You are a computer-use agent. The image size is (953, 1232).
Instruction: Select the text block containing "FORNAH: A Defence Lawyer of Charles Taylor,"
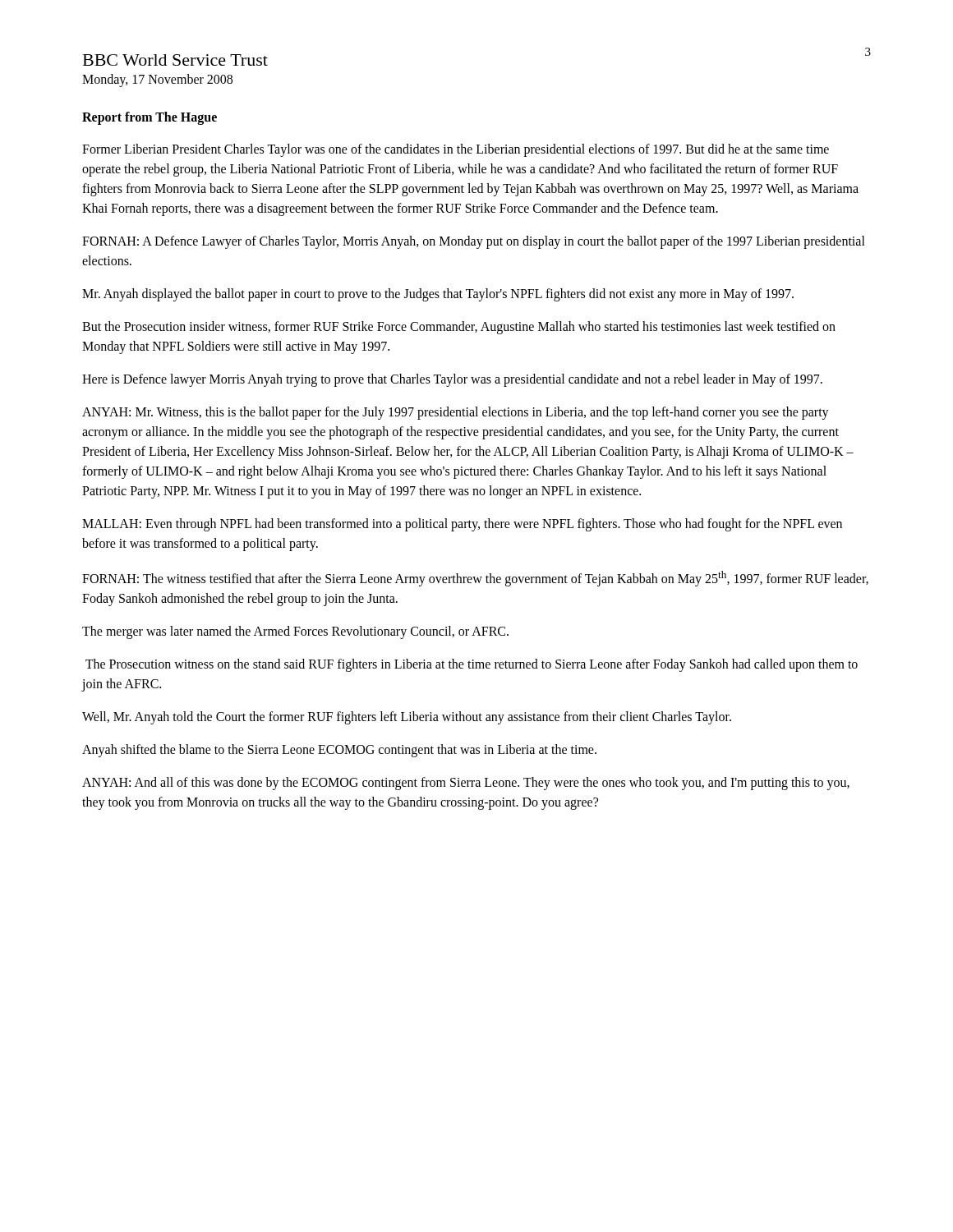point(474,251)
